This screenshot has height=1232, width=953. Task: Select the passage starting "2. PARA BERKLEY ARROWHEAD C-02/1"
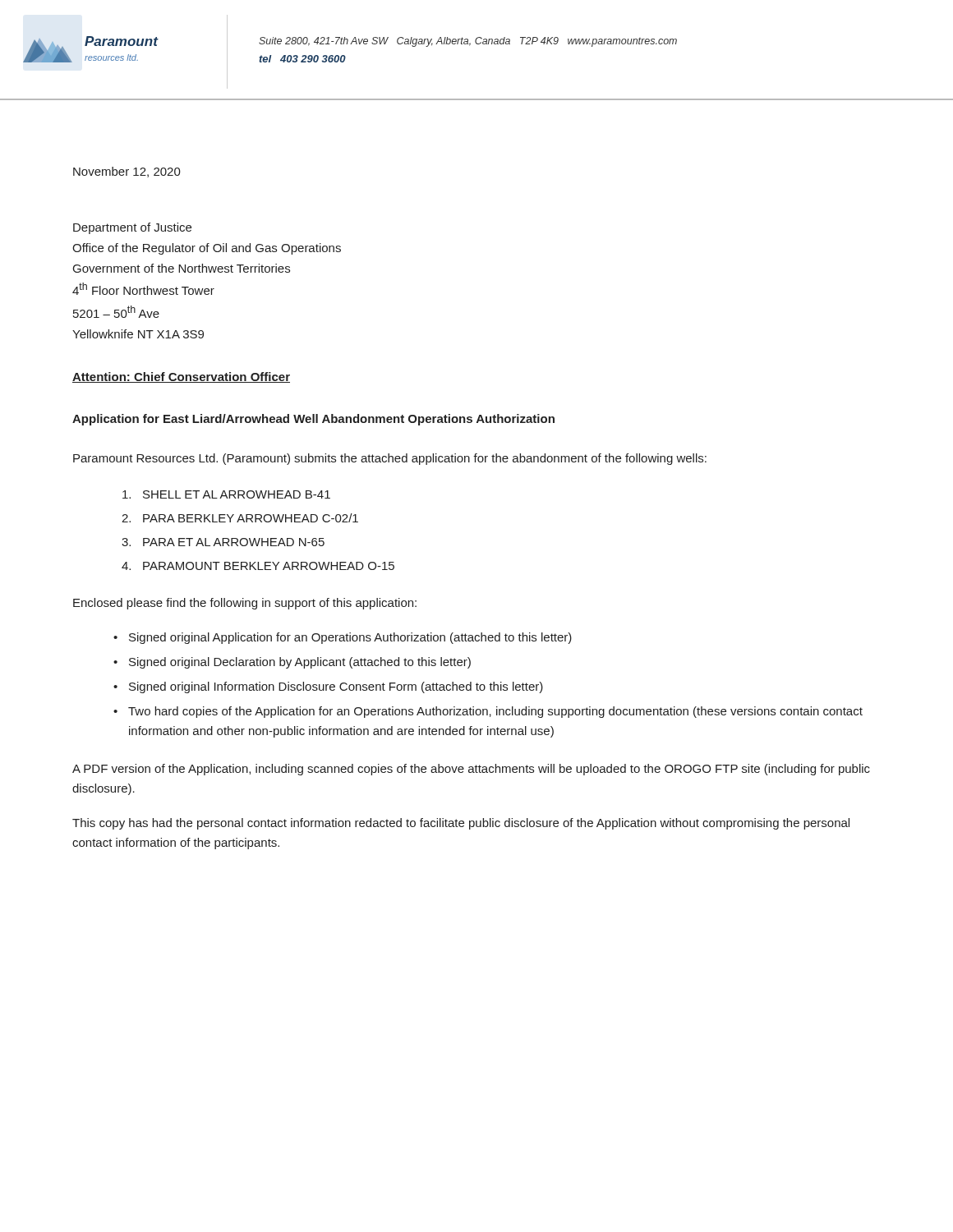pyautogui.click(x=240, y=517)
